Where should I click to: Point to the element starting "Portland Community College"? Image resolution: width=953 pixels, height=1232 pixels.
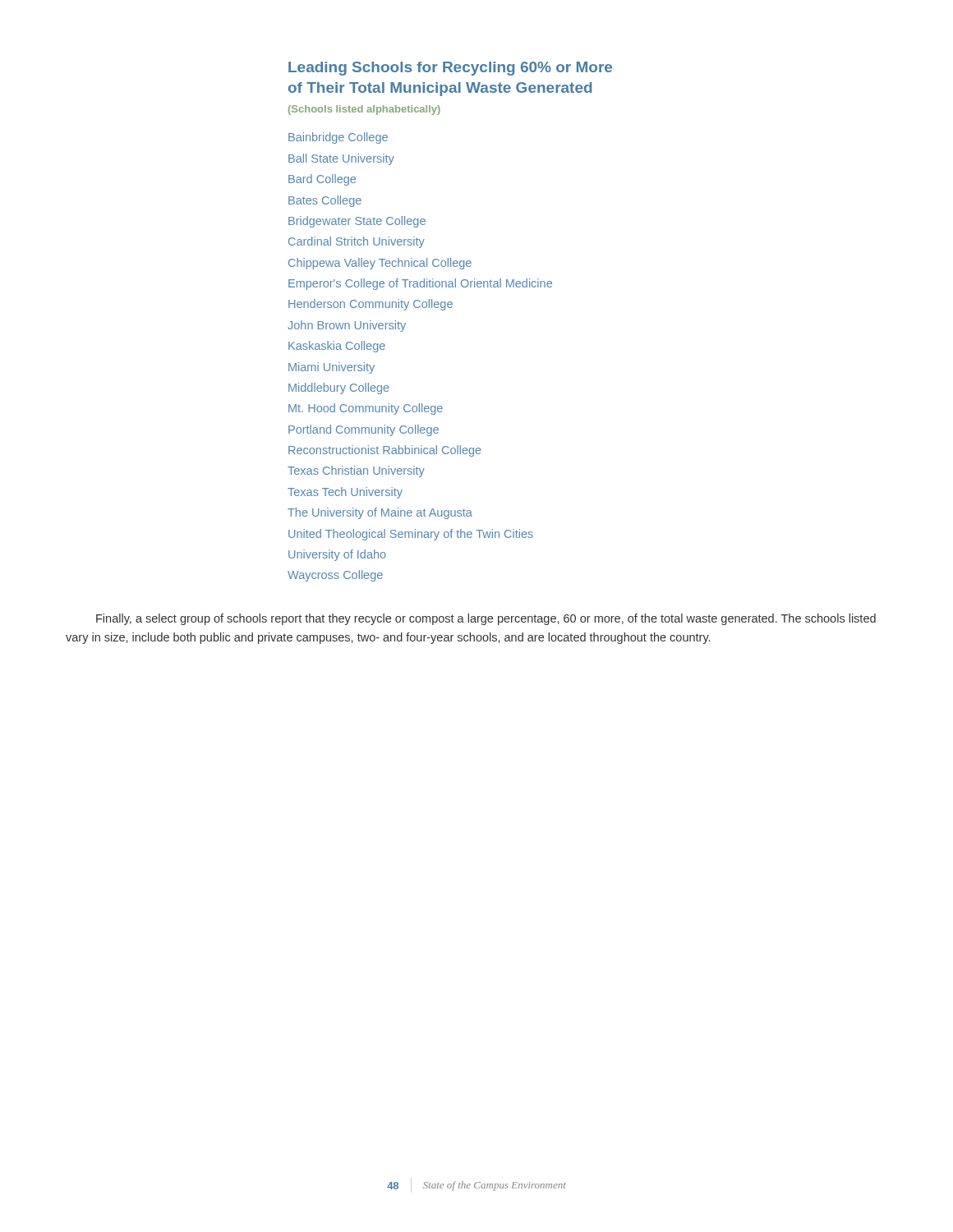(x=363, y=429)
